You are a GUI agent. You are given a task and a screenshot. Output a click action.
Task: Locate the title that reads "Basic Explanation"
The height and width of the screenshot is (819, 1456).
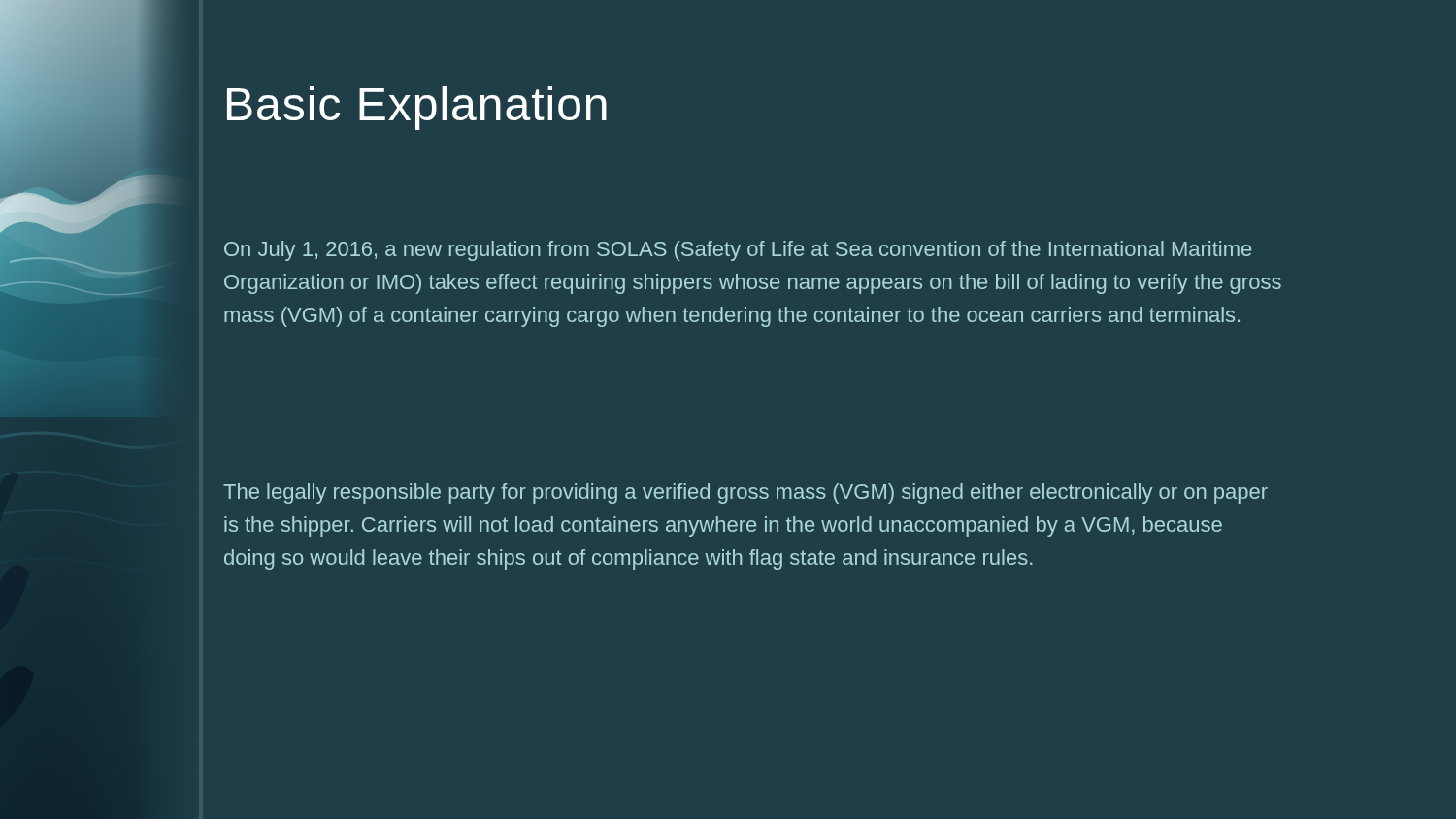(417, 104)
